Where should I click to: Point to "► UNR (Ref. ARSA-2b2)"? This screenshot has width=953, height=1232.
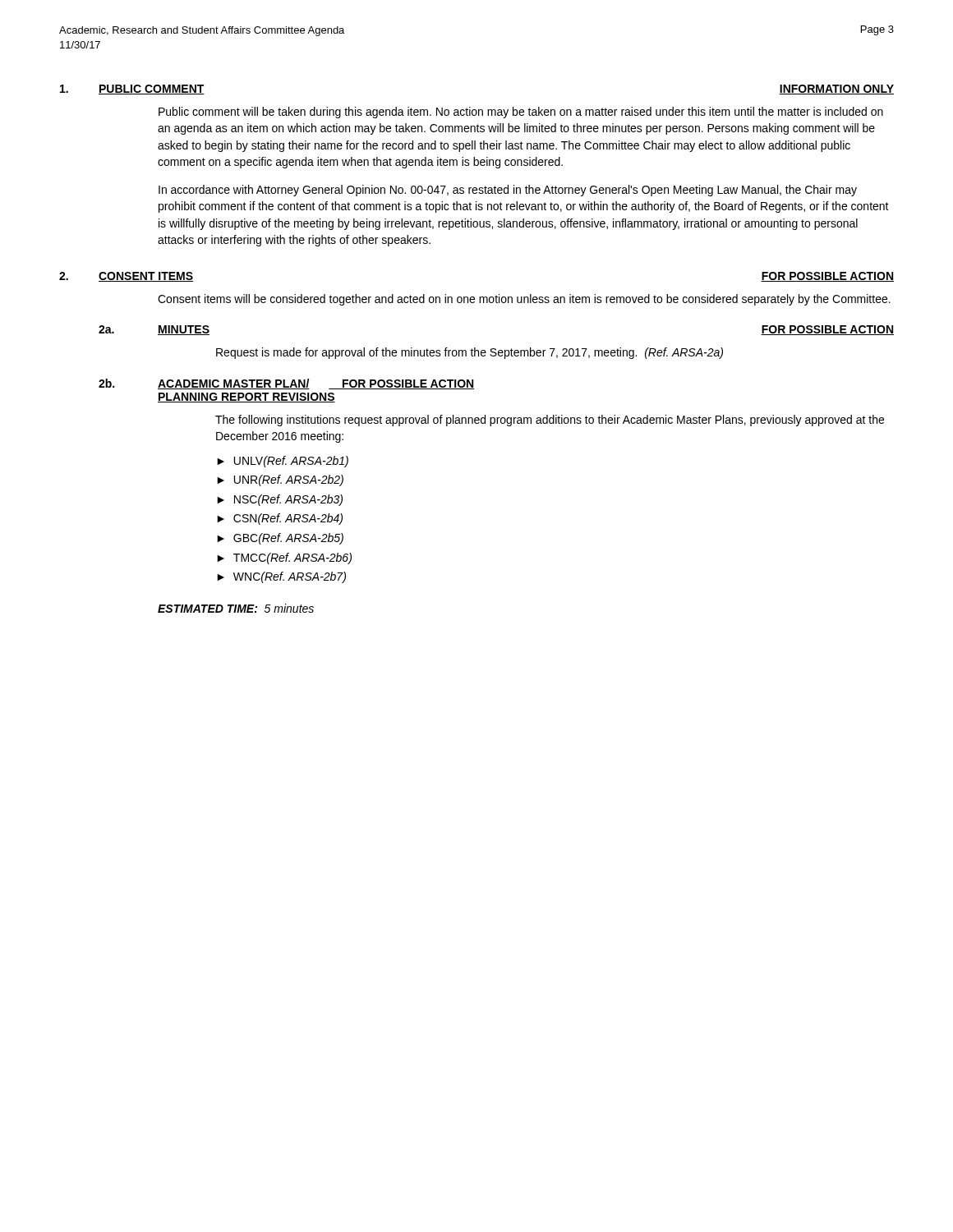pos(280,480)
